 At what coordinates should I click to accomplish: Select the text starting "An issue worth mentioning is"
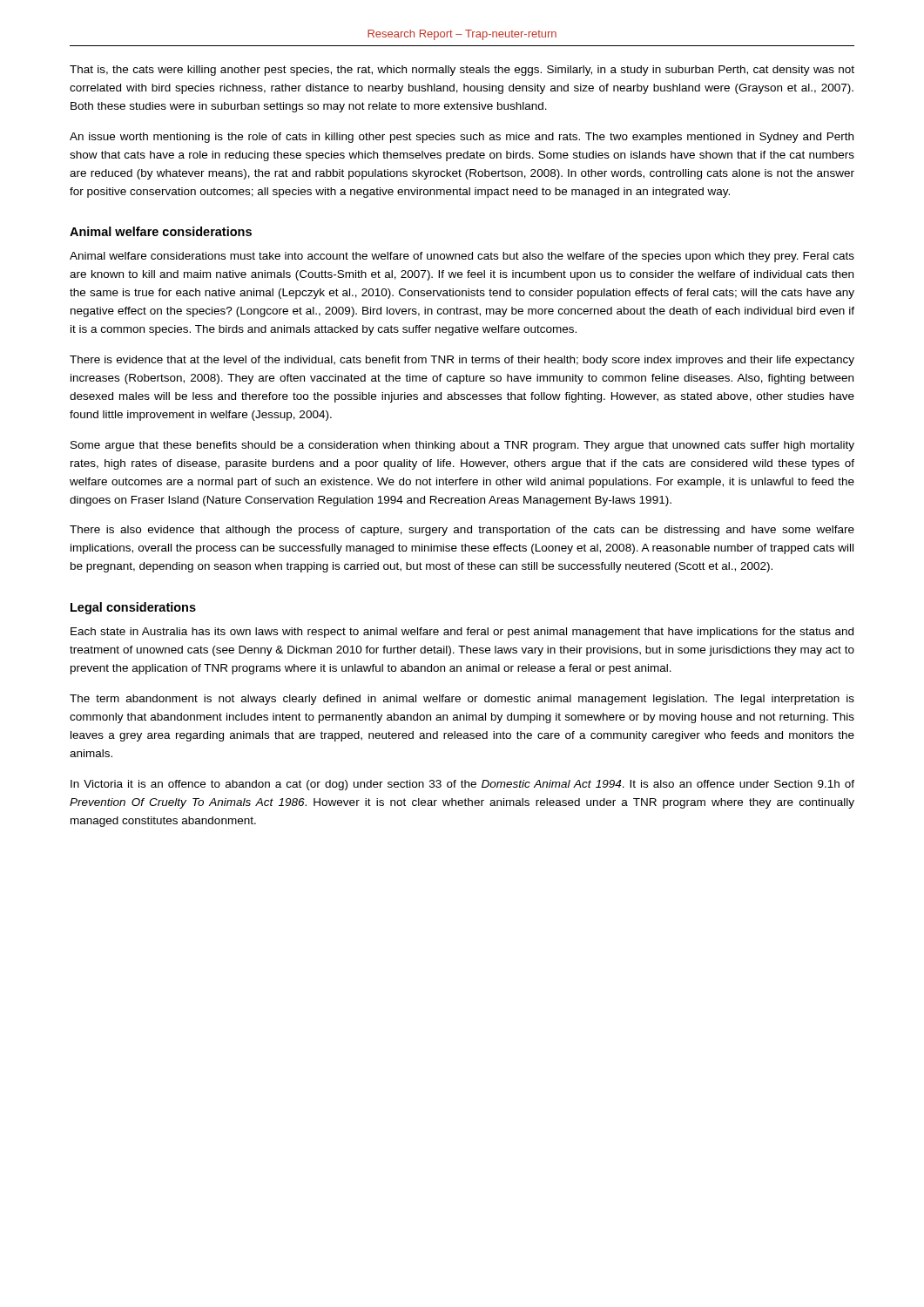point(462,164)
